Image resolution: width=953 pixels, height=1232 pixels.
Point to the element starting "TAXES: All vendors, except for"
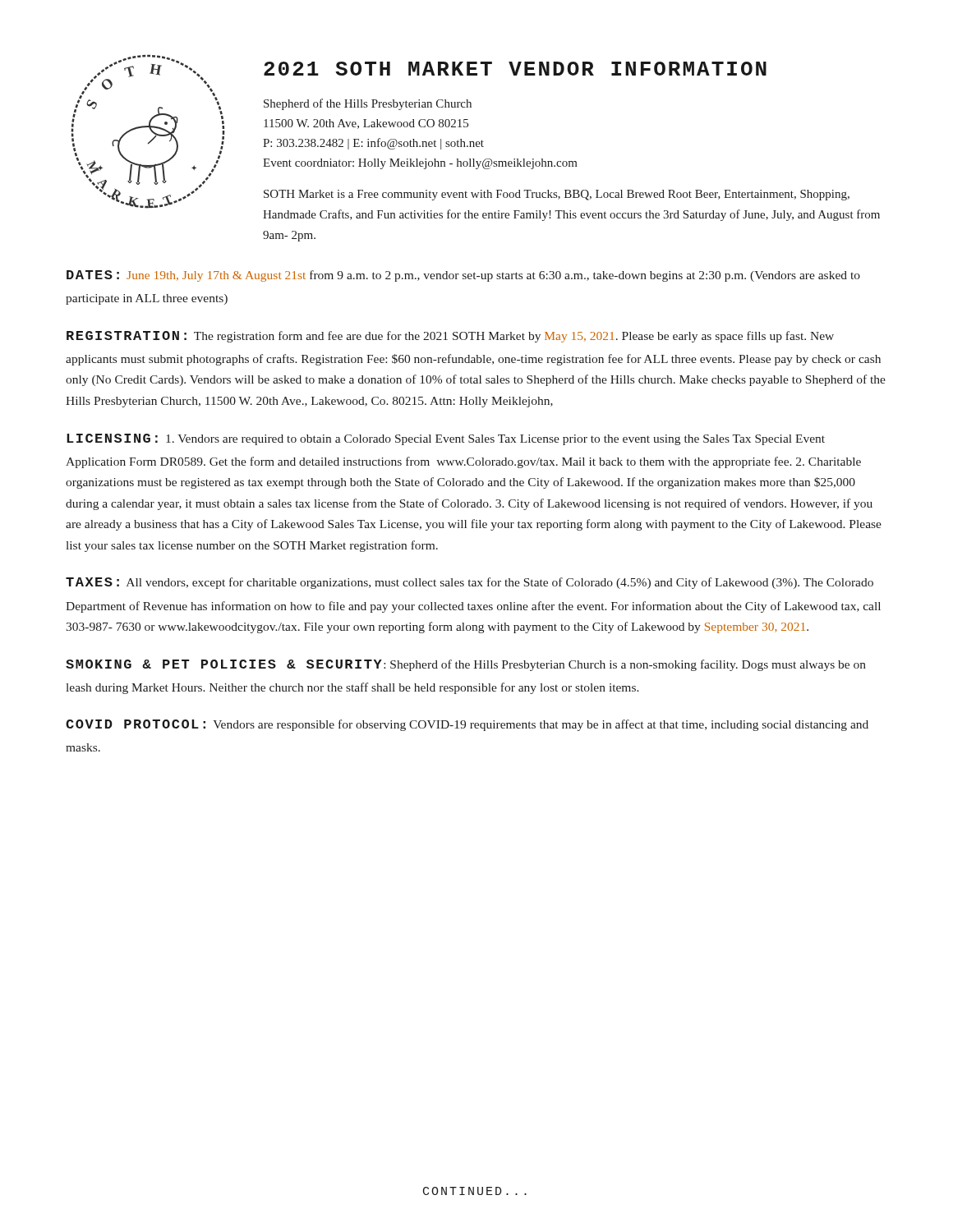click(473, 604)
